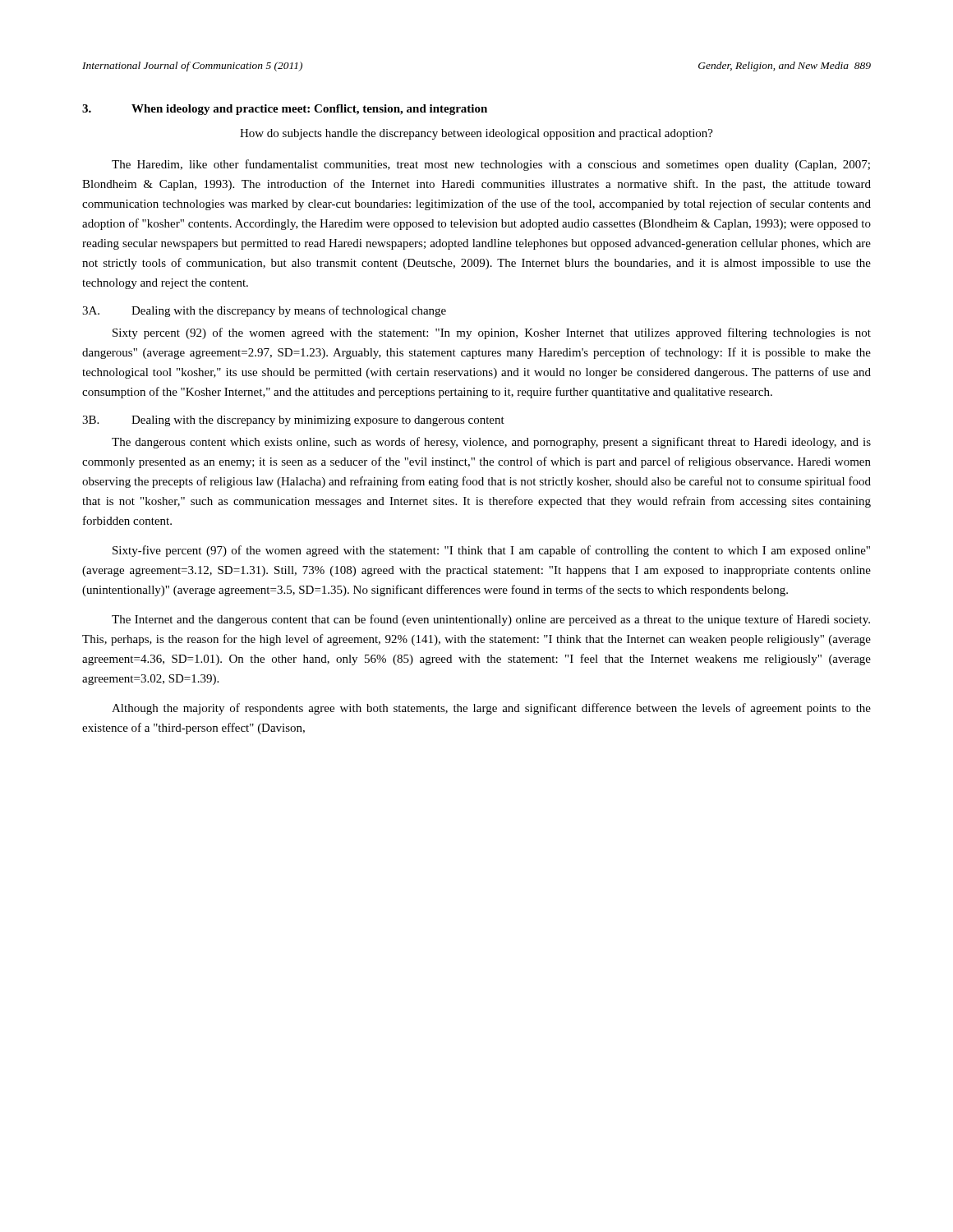Click on the section header with the text "3A. Dealing with the"

(x=264, y=310)
